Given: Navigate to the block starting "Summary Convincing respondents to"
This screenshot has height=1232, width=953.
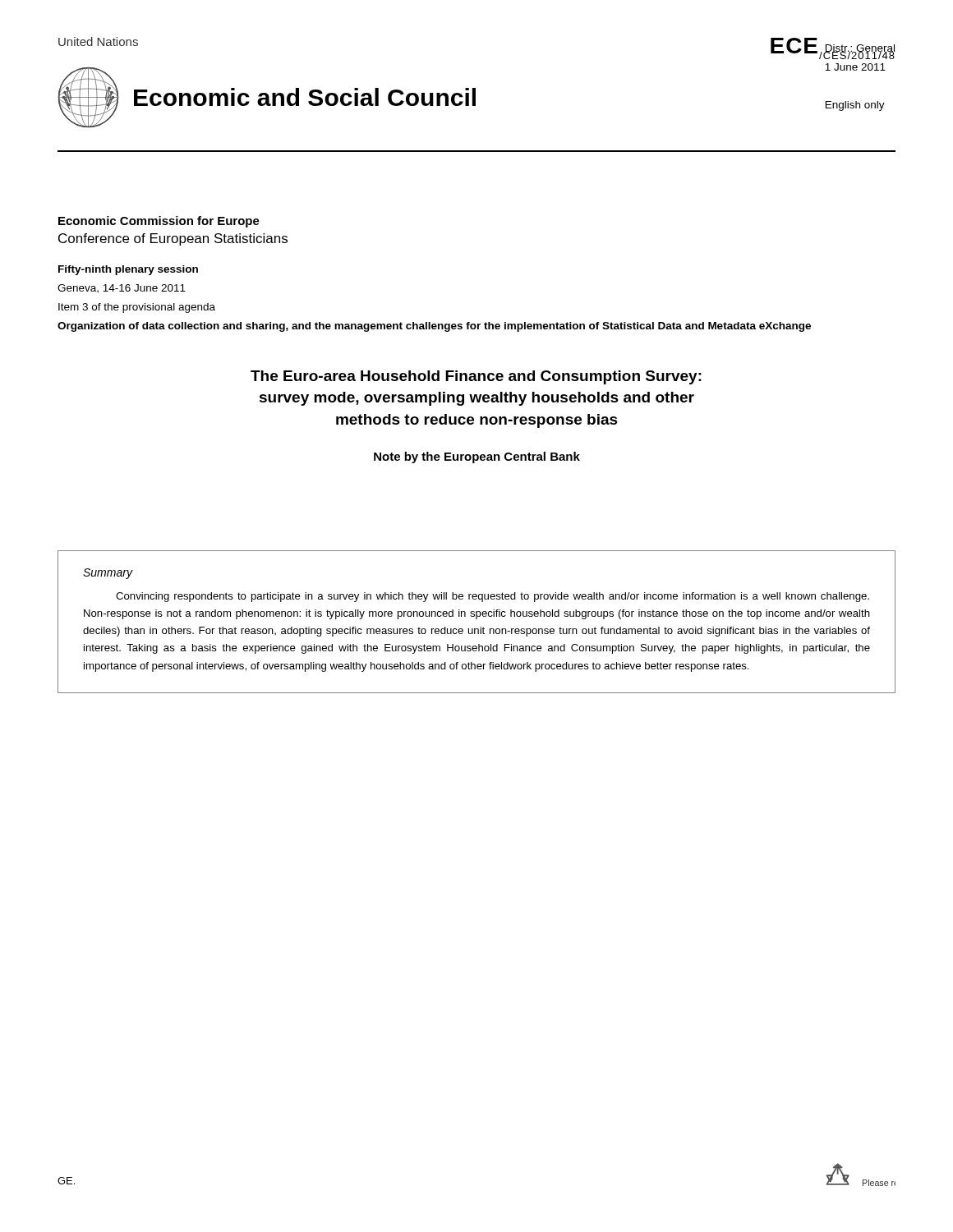Looking at the screenshot, I should (x=476, y=620).
